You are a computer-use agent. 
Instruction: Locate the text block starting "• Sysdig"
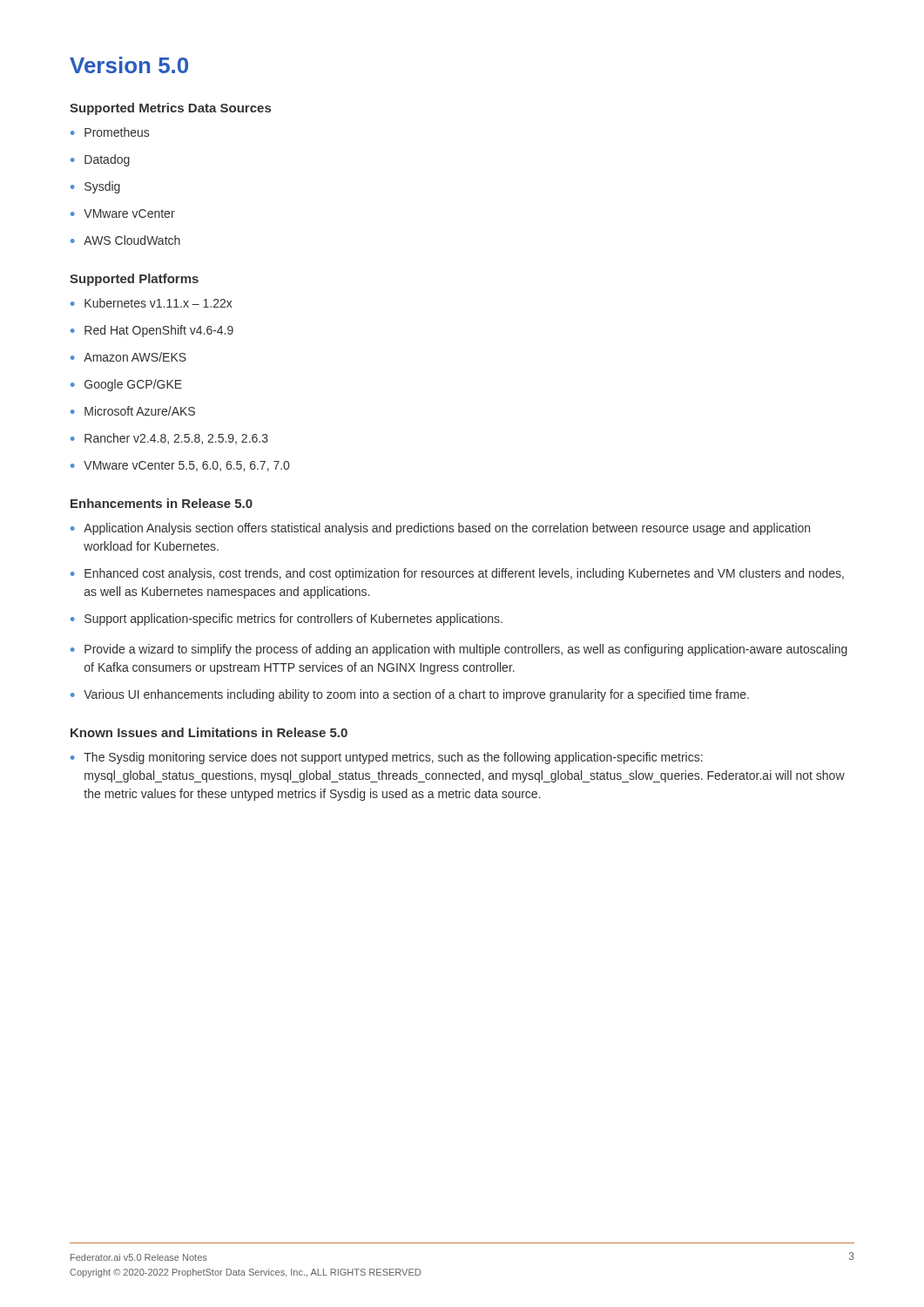(x=95, y=187)
